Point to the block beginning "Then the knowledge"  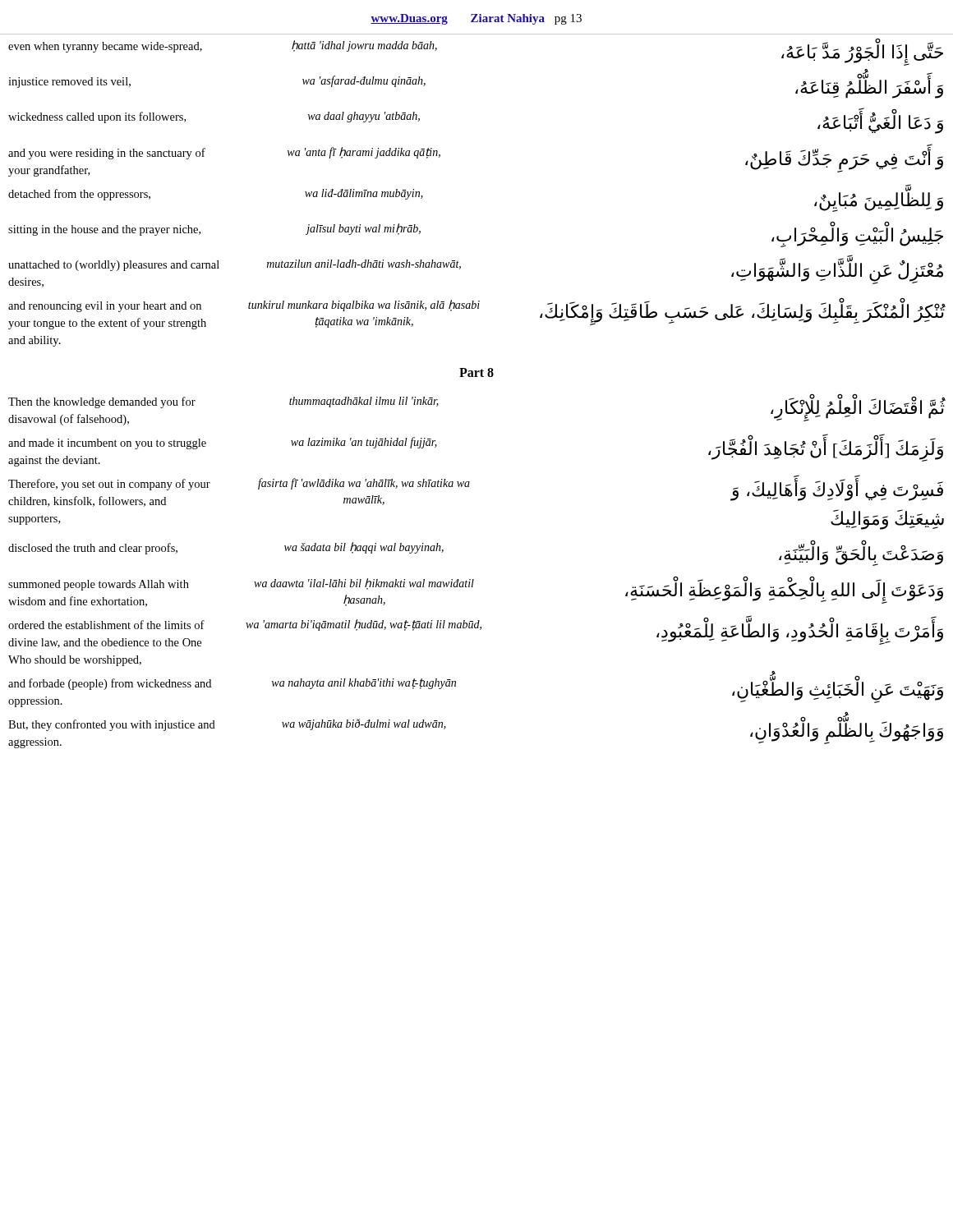point(84,405)
